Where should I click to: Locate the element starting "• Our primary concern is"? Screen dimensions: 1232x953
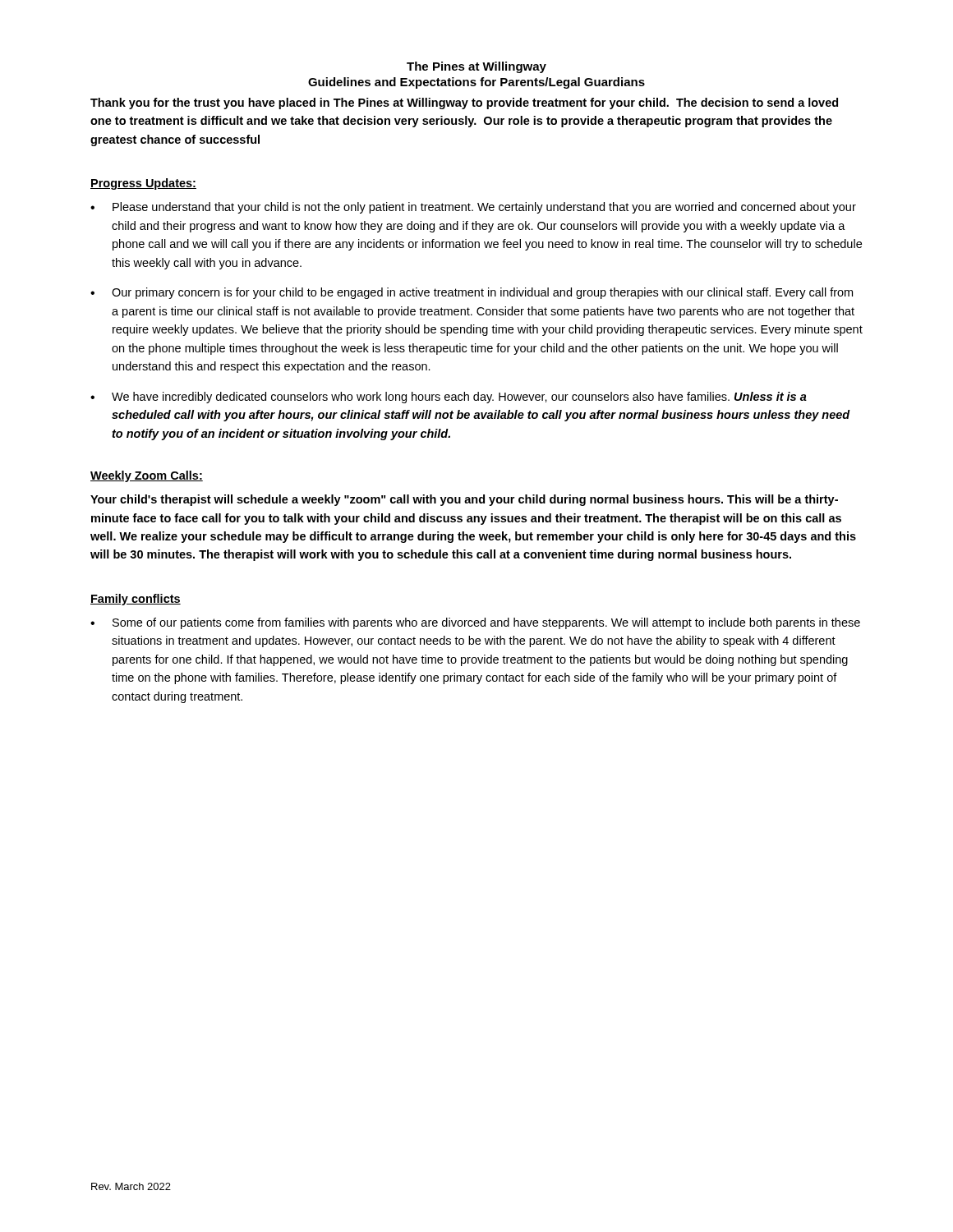pos(476,330)
